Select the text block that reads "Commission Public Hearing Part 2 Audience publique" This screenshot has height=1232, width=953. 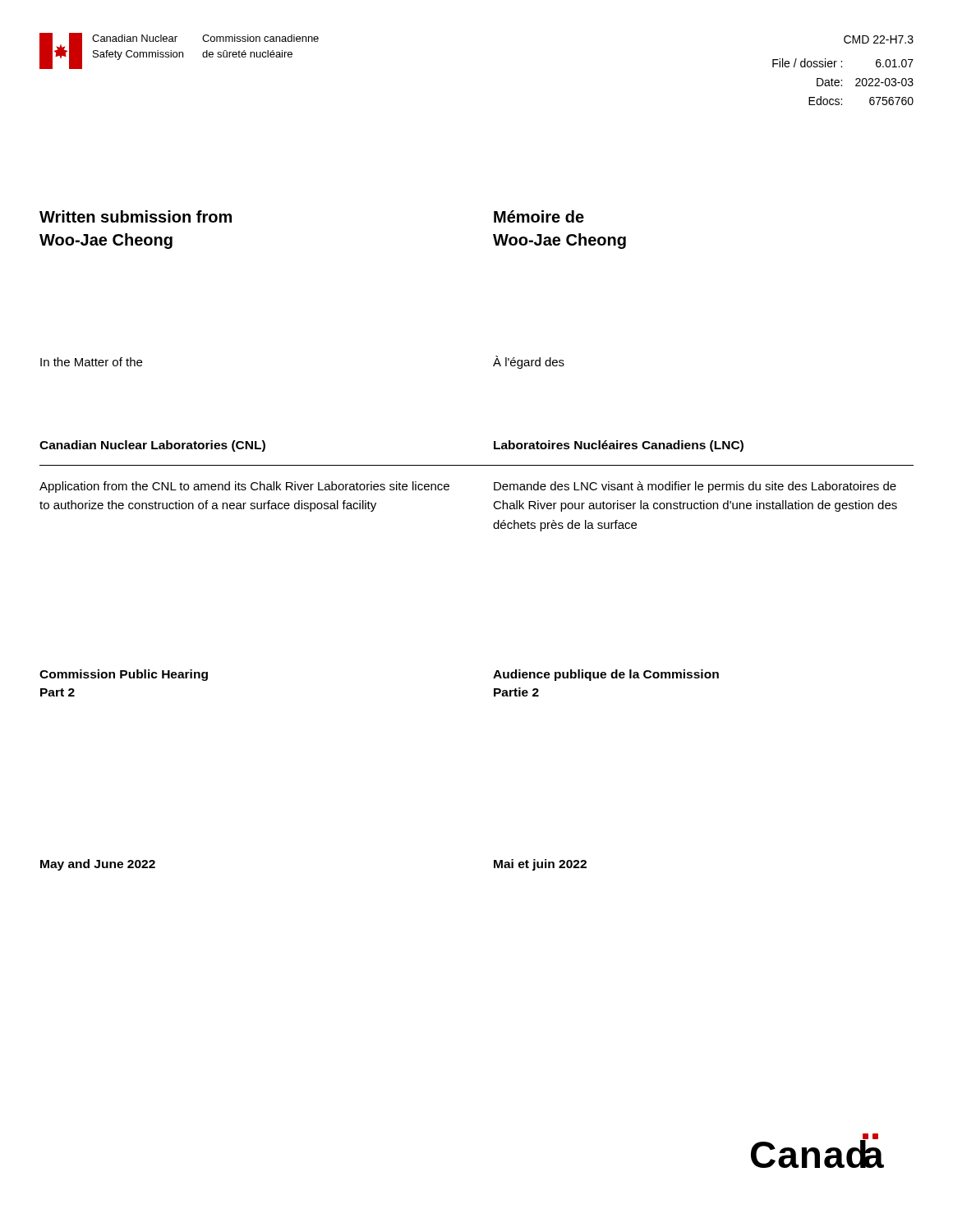coord(124,675)
